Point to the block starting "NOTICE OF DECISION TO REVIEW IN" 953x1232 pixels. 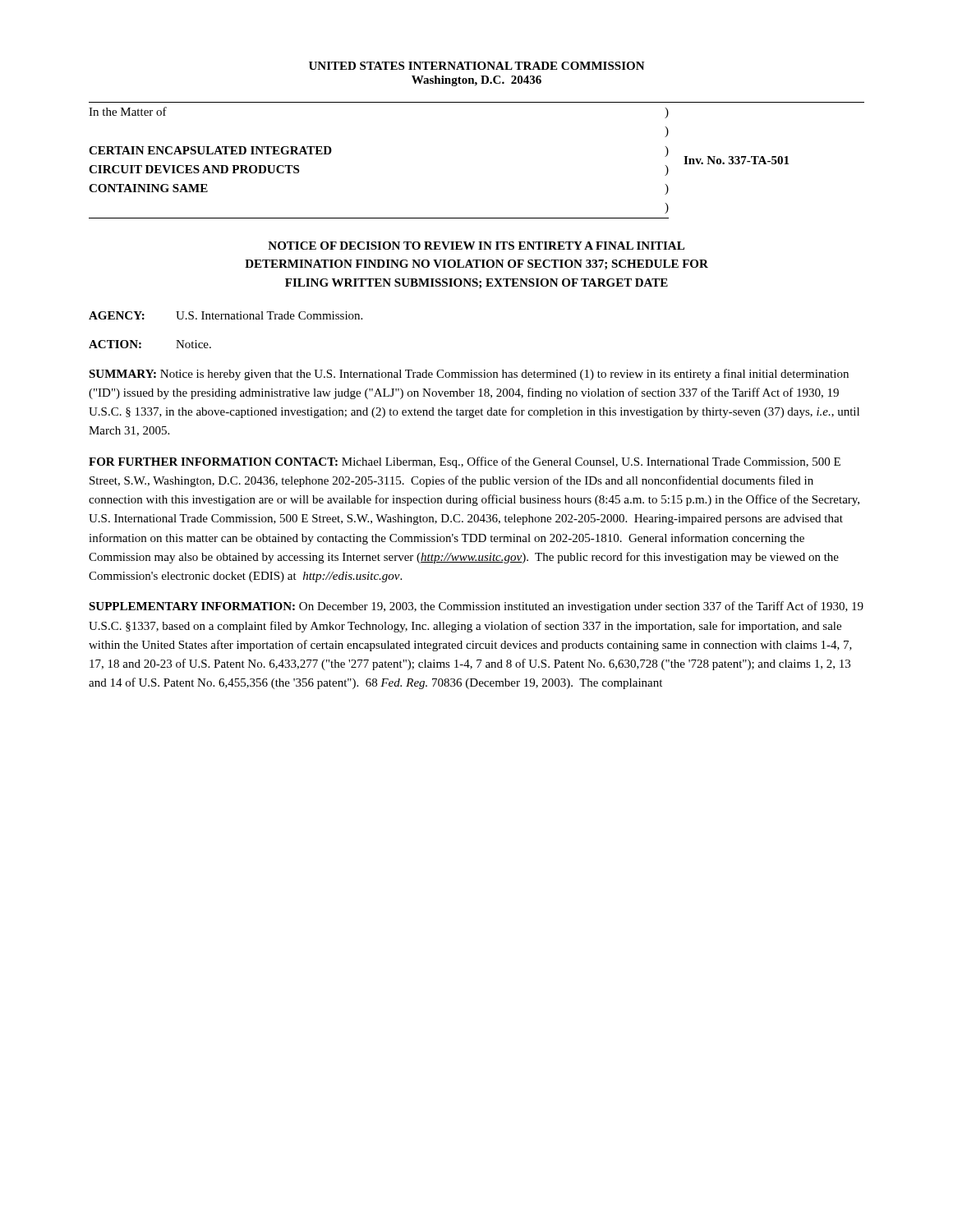point(476,264)
